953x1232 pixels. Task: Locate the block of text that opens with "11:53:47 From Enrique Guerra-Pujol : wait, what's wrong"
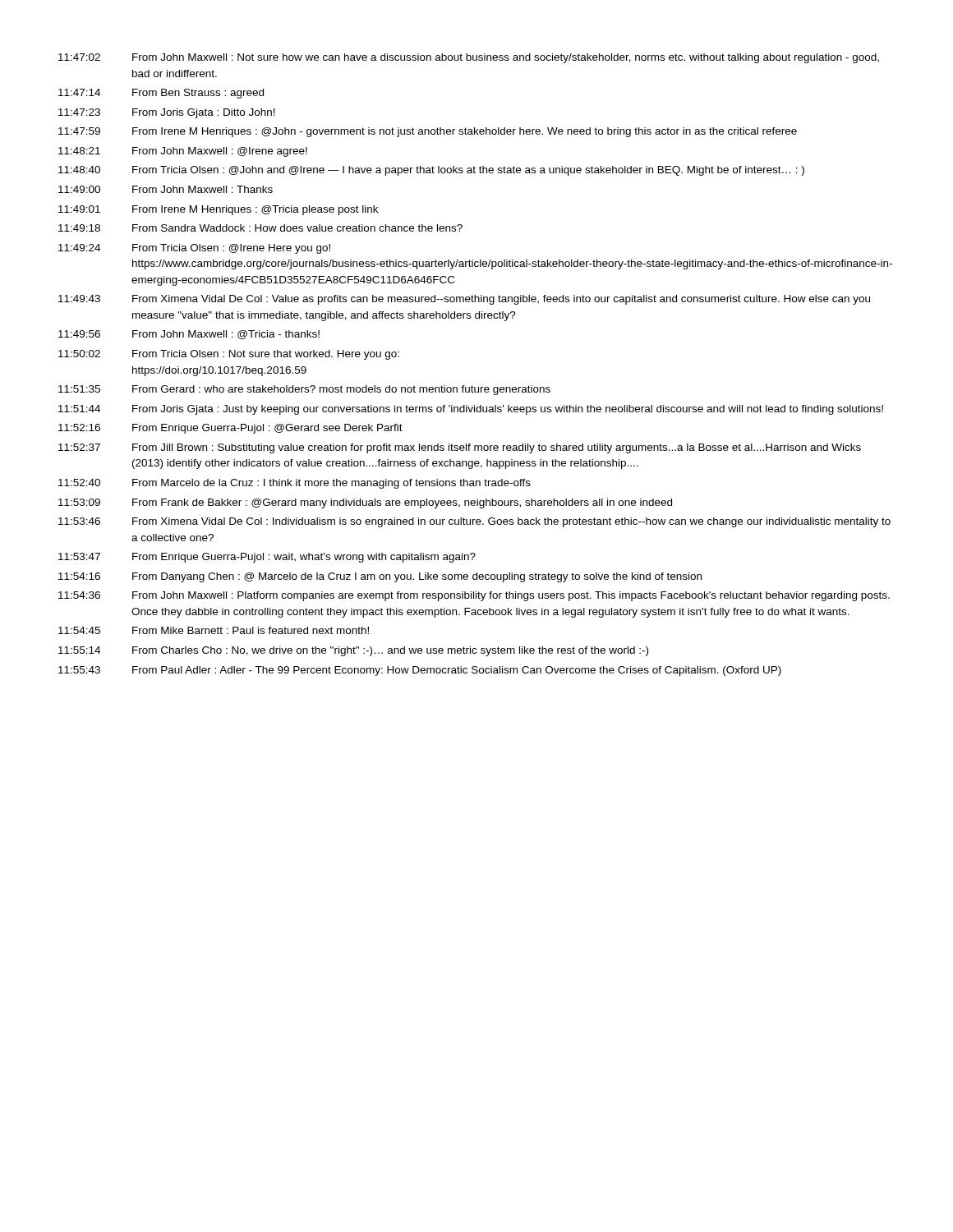tap(476, 557)
